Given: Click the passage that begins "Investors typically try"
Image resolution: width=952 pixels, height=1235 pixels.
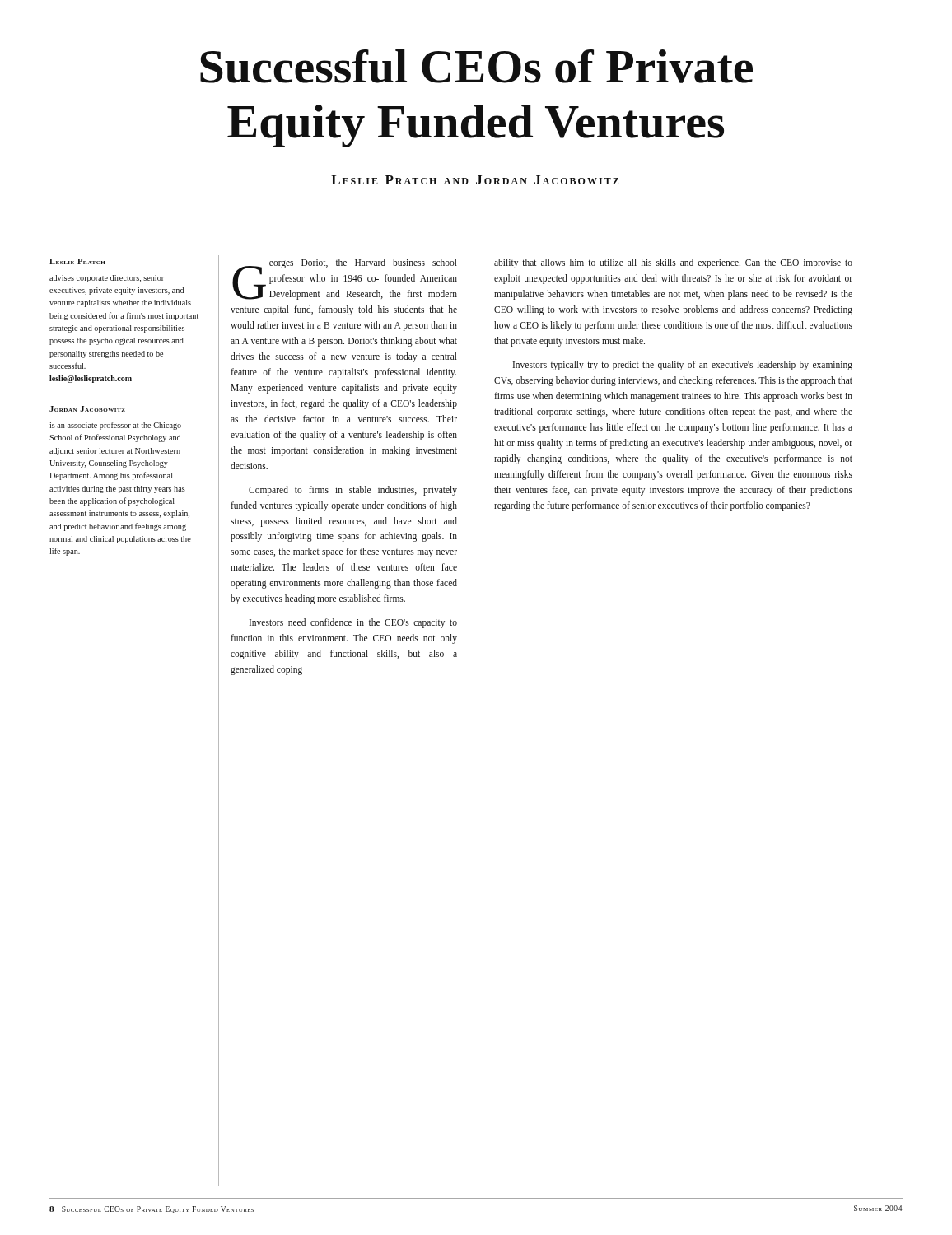Looking at the screenshot, I should 673,435.
